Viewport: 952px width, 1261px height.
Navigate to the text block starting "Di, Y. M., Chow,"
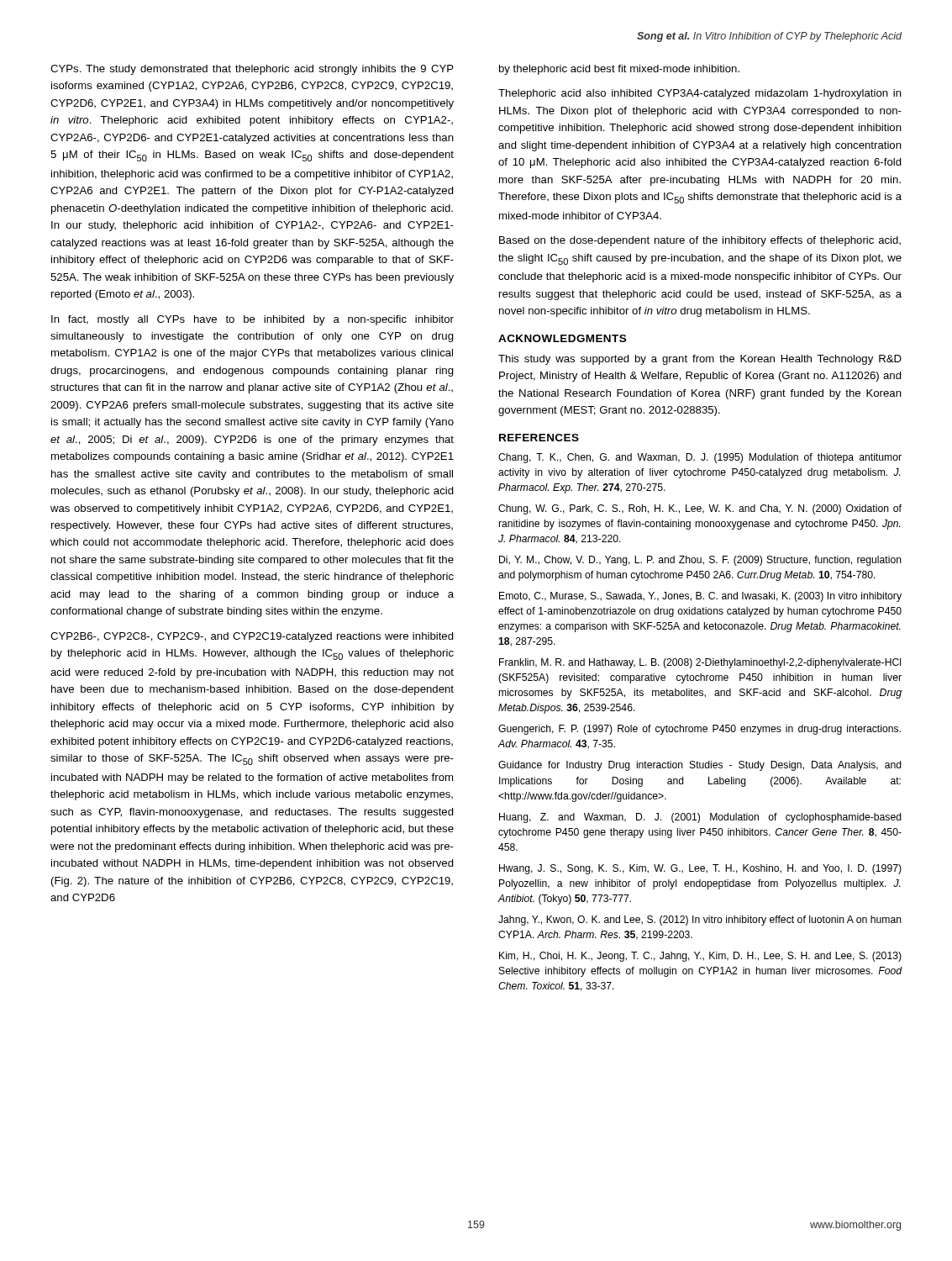coord(700,567)
